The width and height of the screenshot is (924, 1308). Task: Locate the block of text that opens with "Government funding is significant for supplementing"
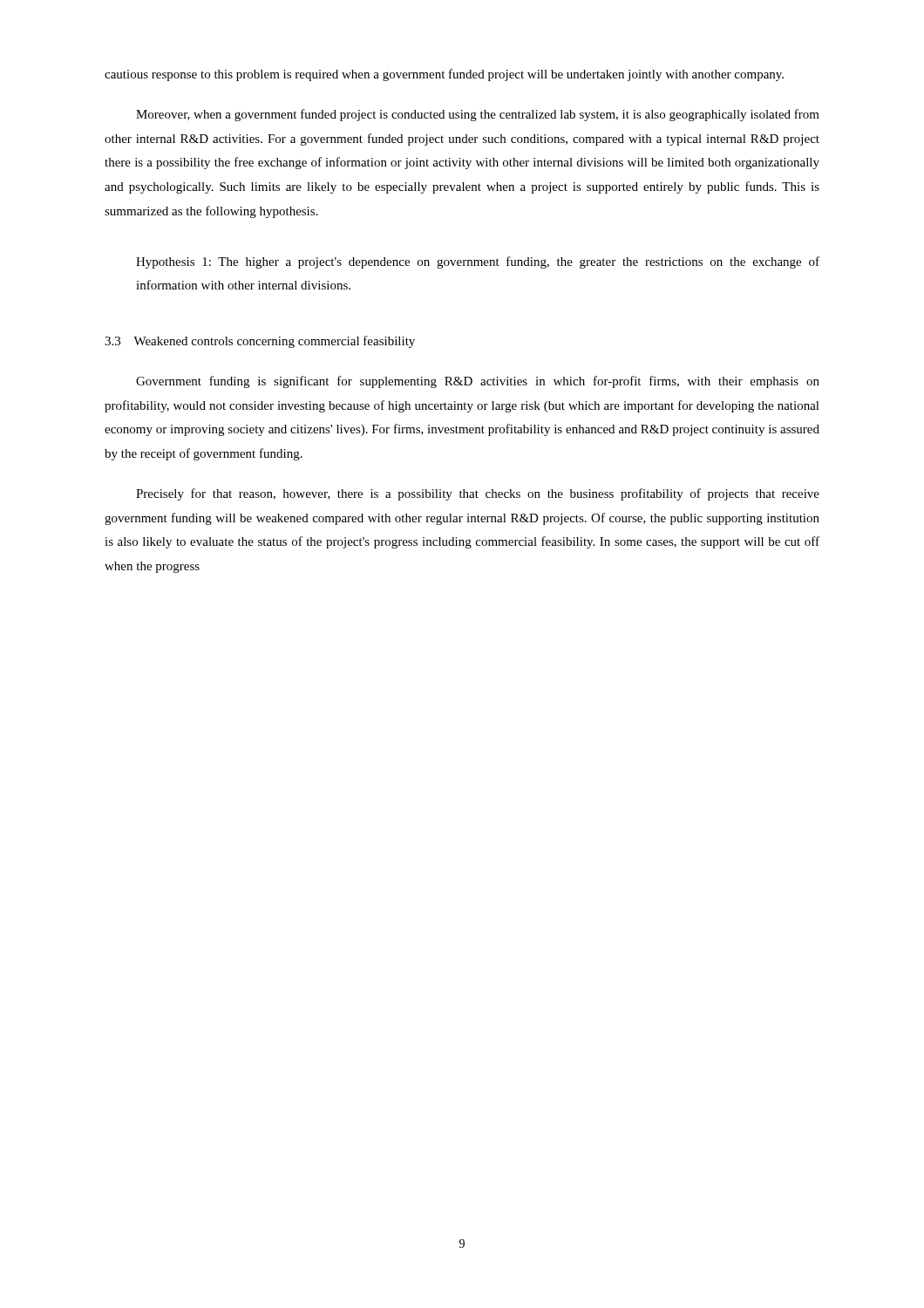[x=478, y=382]
